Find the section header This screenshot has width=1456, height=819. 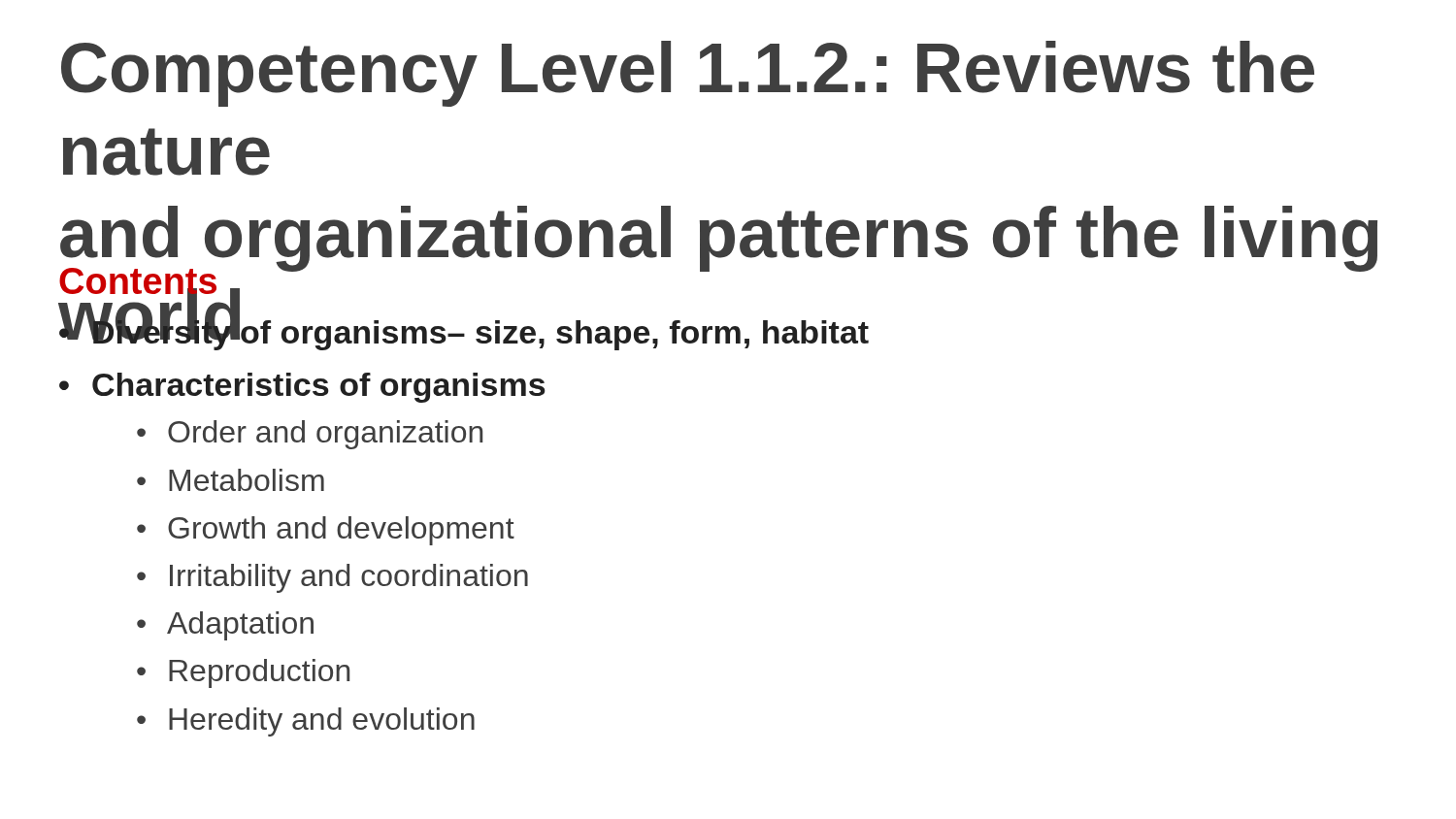[138, 281]
